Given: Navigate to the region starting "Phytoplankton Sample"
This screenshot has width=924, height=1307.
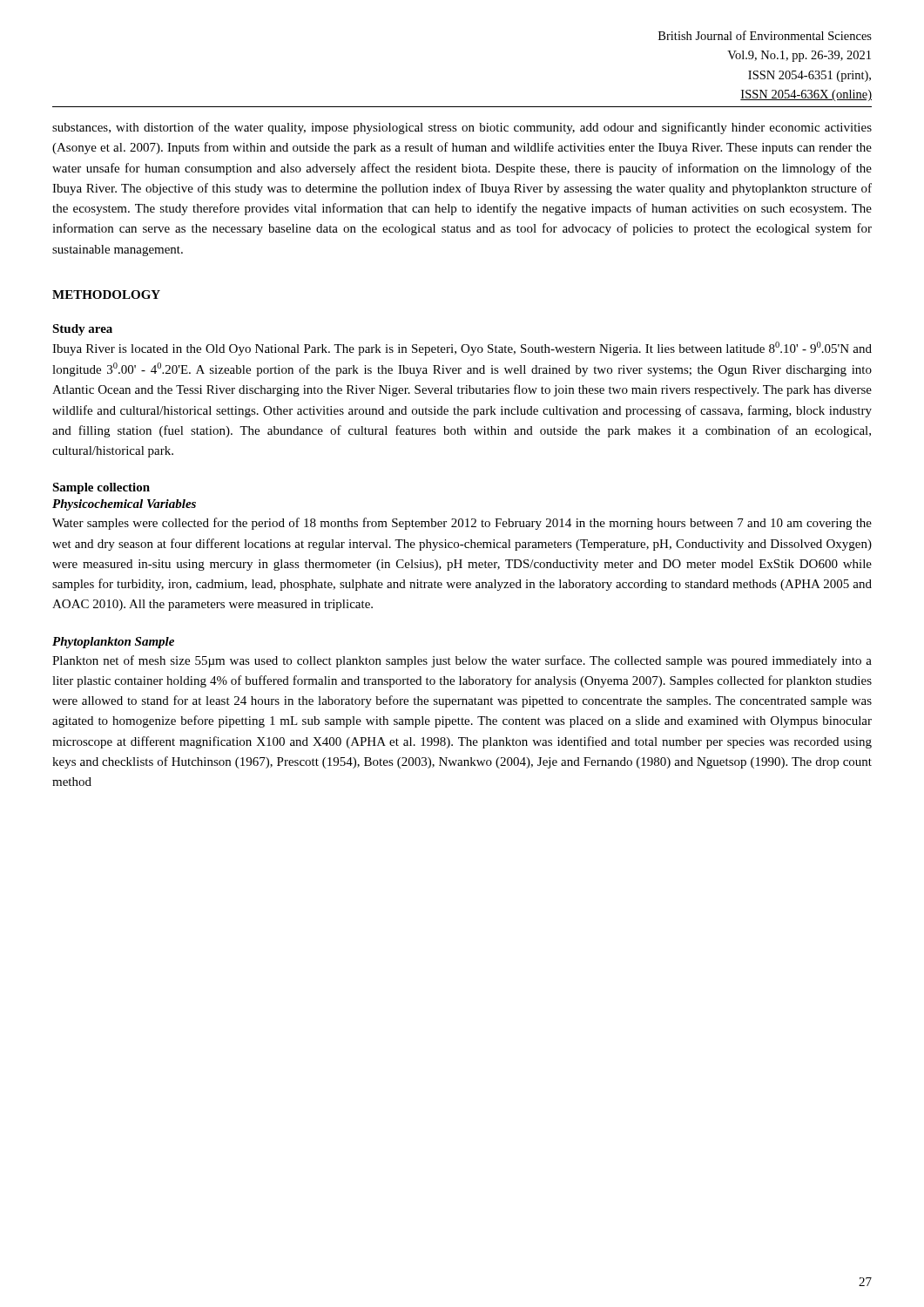Looking at the screenshot, I should 113,641.
